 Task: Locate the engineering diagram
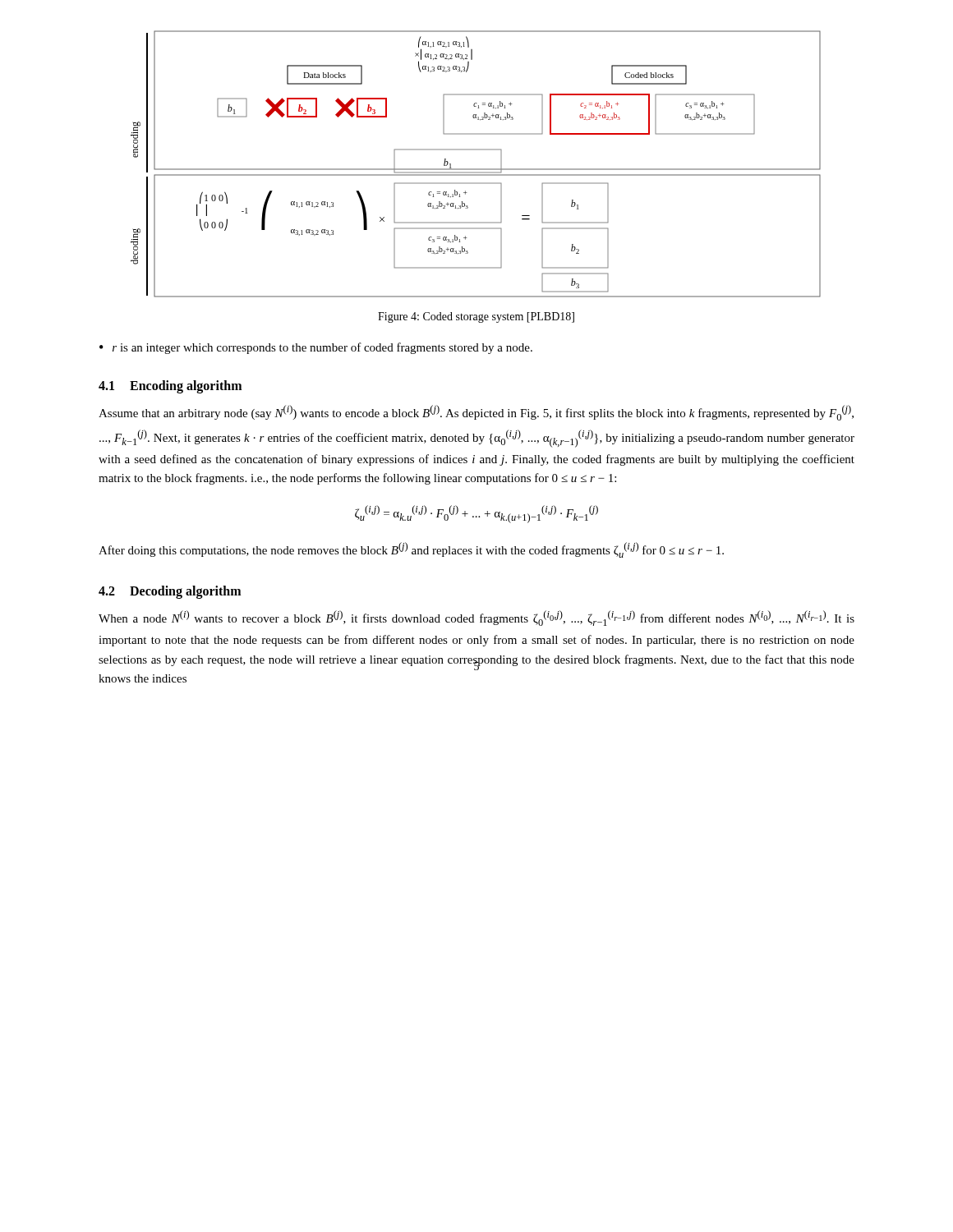(476, 164)
